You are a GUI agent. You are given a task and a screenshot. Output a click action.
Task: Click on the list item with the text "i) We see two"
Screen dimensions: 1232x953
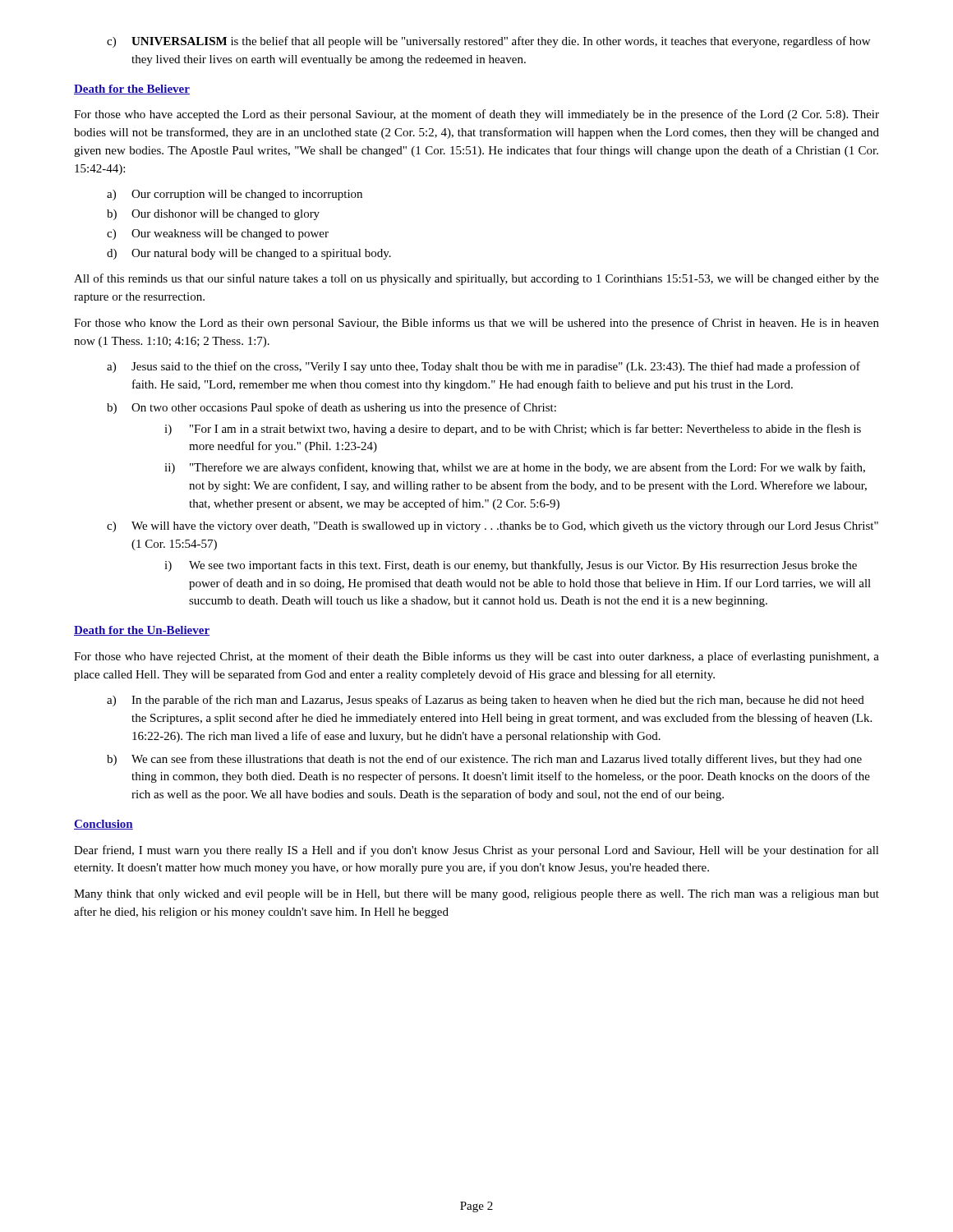click(522, 583)
